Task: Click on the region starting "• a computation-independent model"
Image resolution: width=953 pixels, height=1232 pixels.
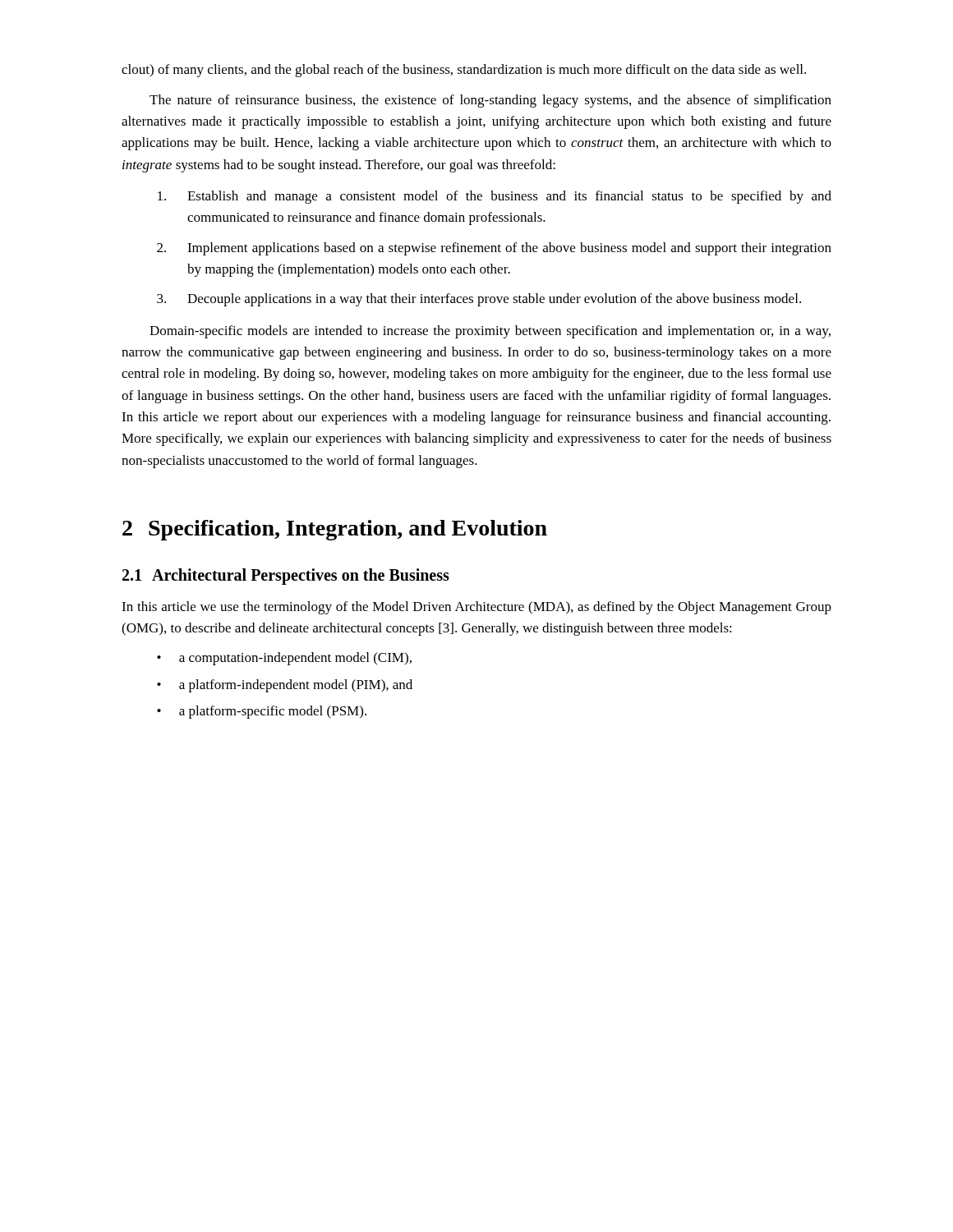Action: click(x=284, y=659)
